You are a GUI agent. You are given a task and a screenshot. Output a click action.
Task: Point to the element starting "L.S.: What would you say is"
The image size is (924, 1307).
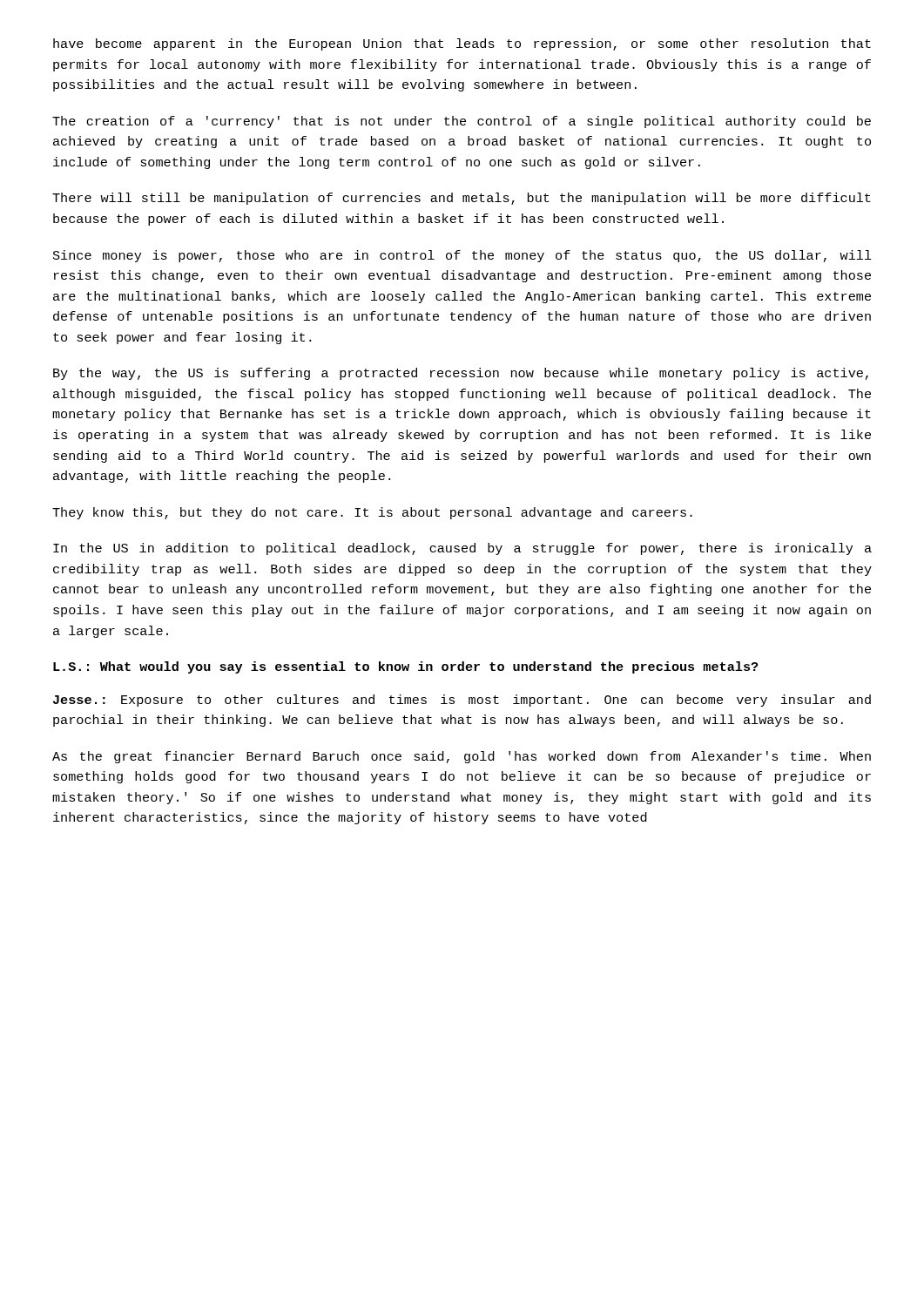(405, 667)
